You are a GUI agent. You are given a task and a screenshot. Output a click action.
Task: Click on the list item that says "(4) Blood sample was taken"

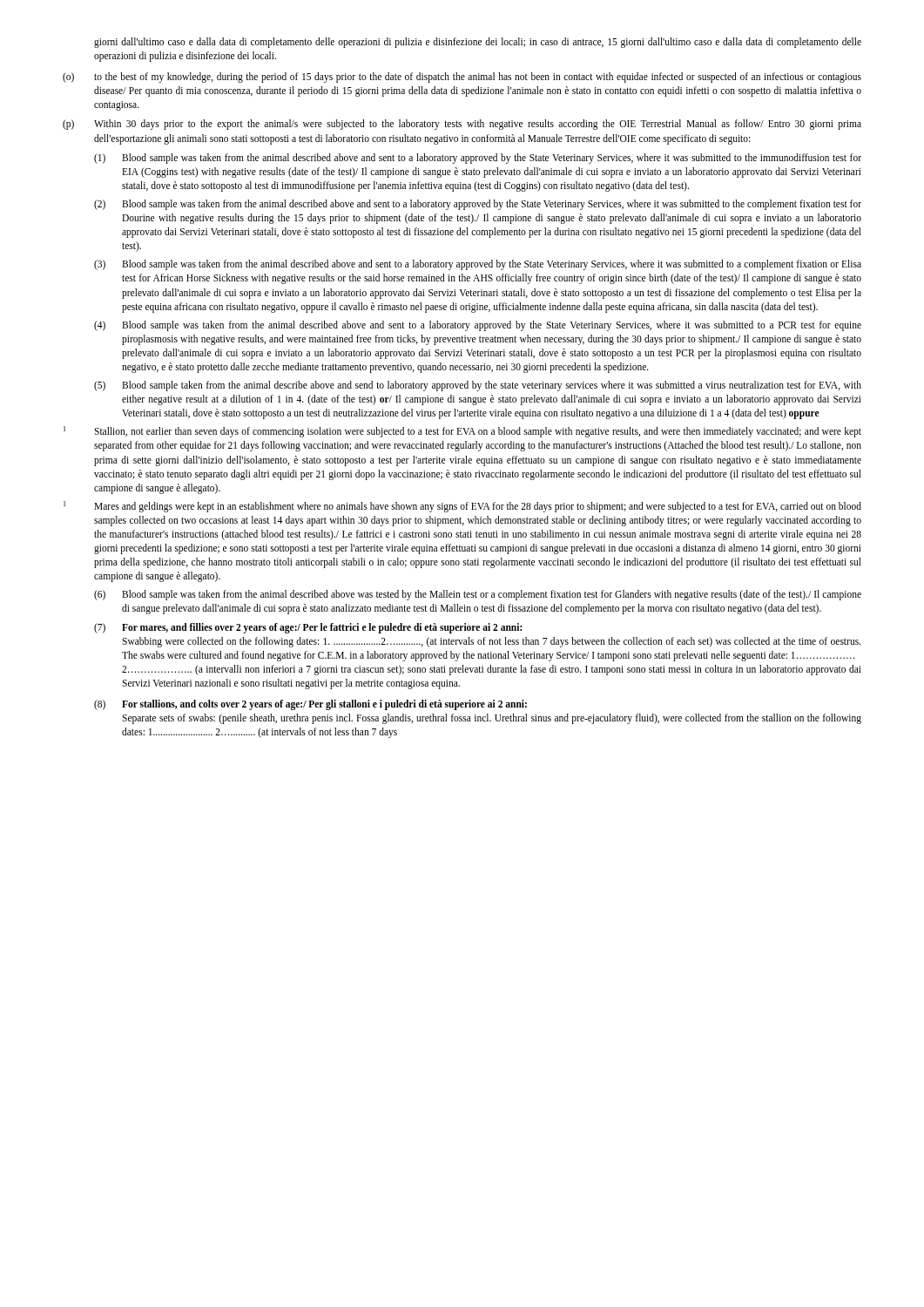(x=478, y=346)
